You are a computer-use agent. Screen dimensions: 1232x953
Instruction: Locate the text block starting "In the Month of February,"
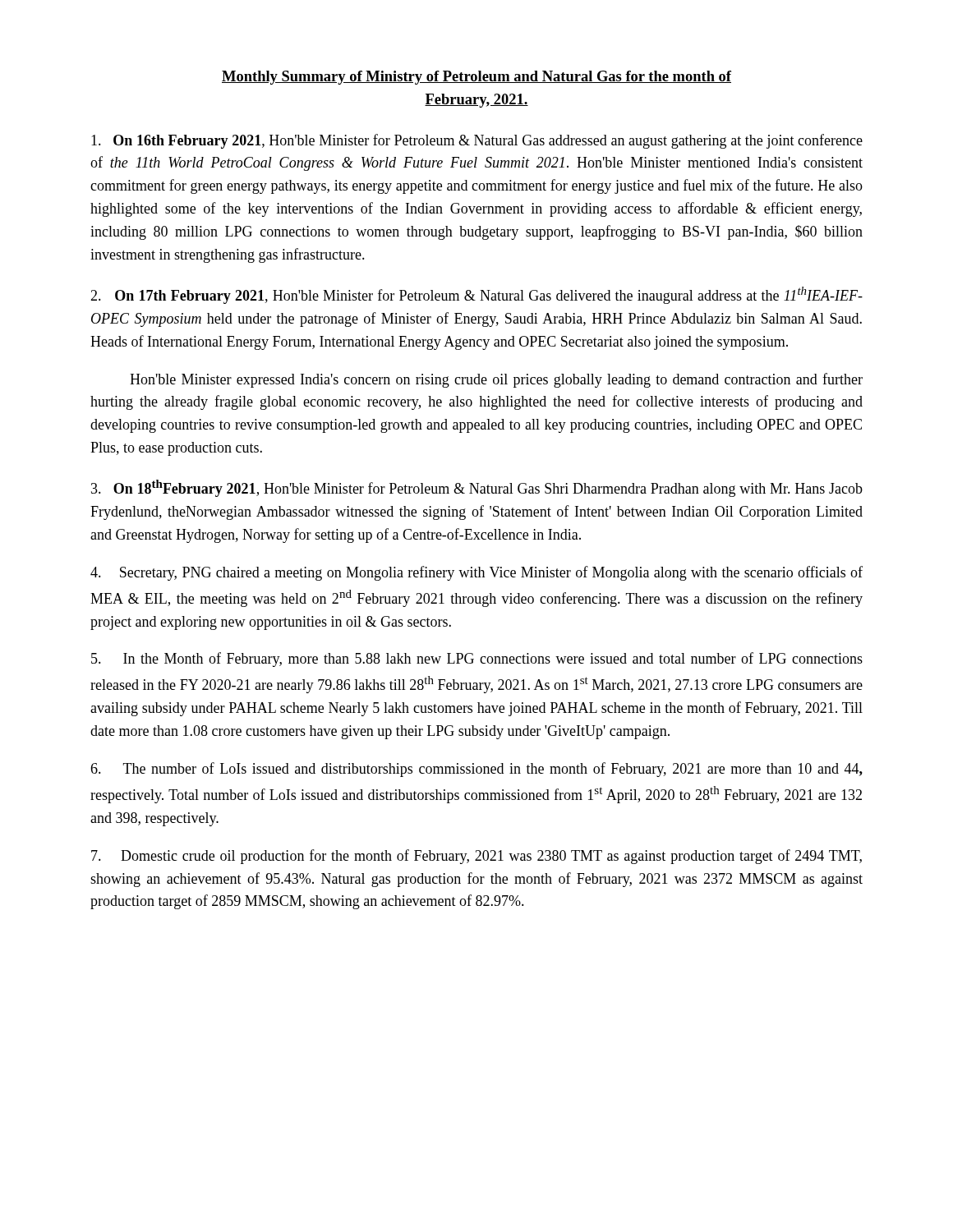(x=476, y=695)
